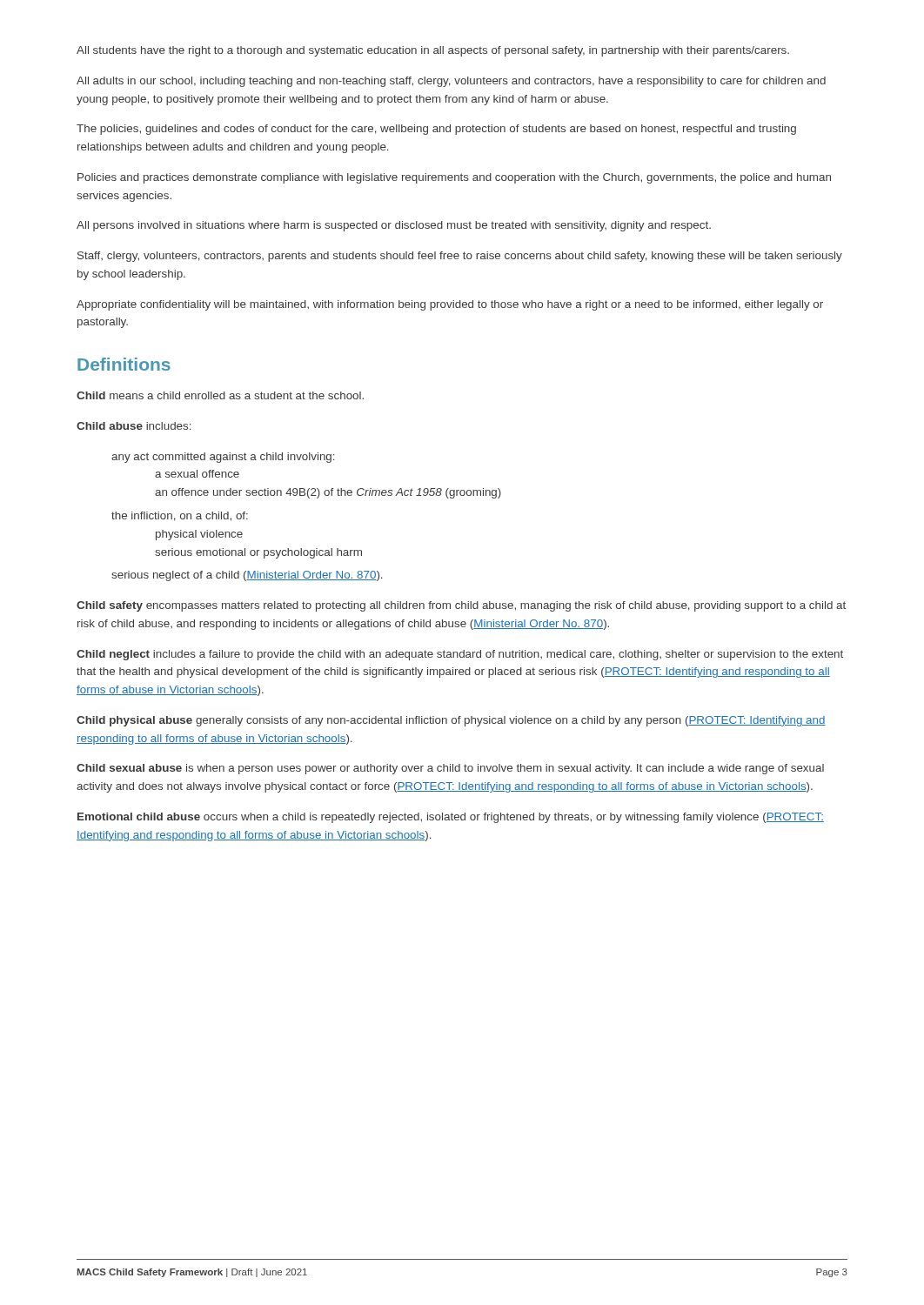The width and height of the screenshot is (924, 1305).
Task: Click the passage that begins "Appropriate confidentiality will"
Action: (450, 313)
